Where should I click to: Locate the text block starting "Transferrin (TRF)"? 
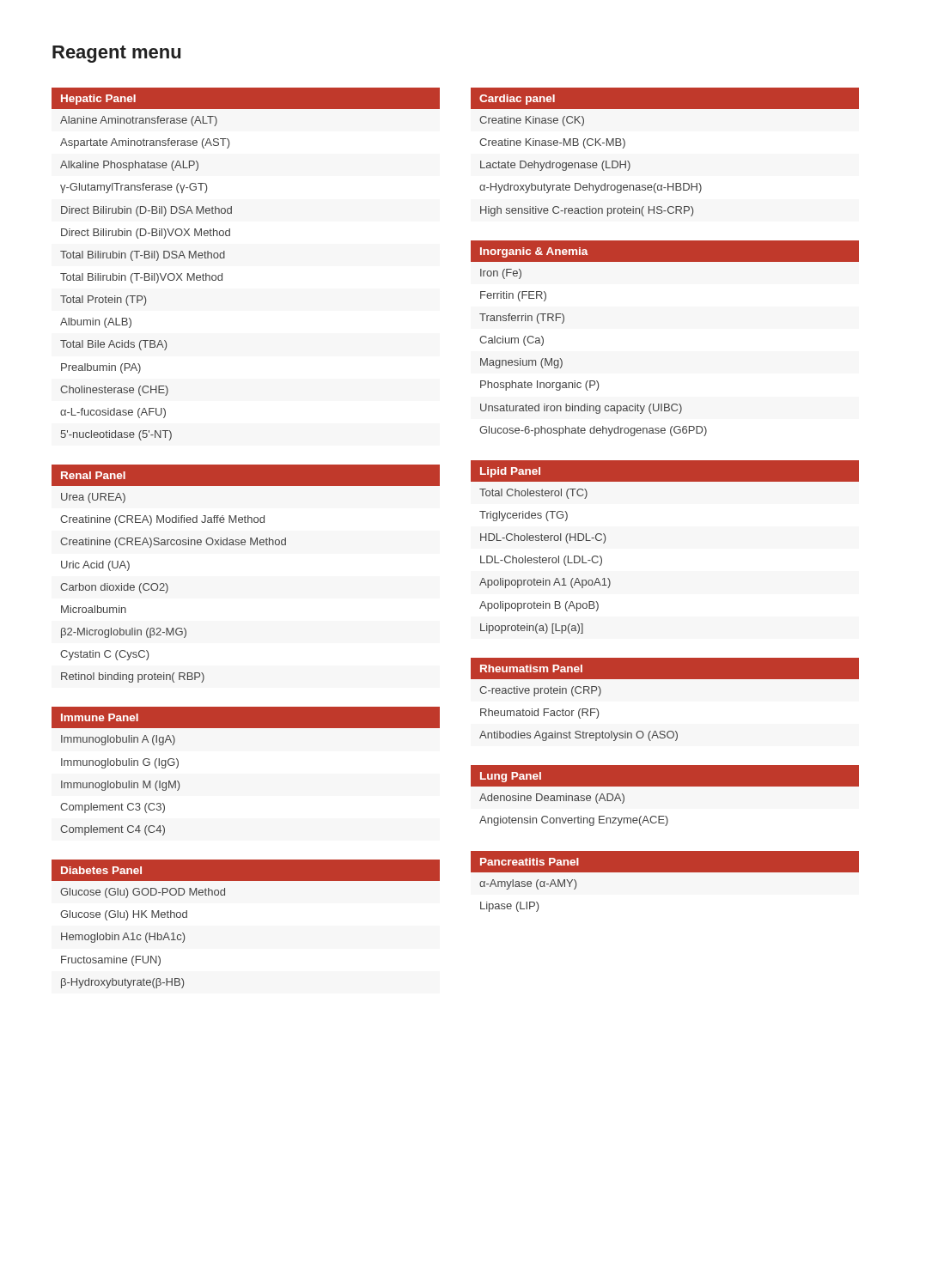[522, 317]
